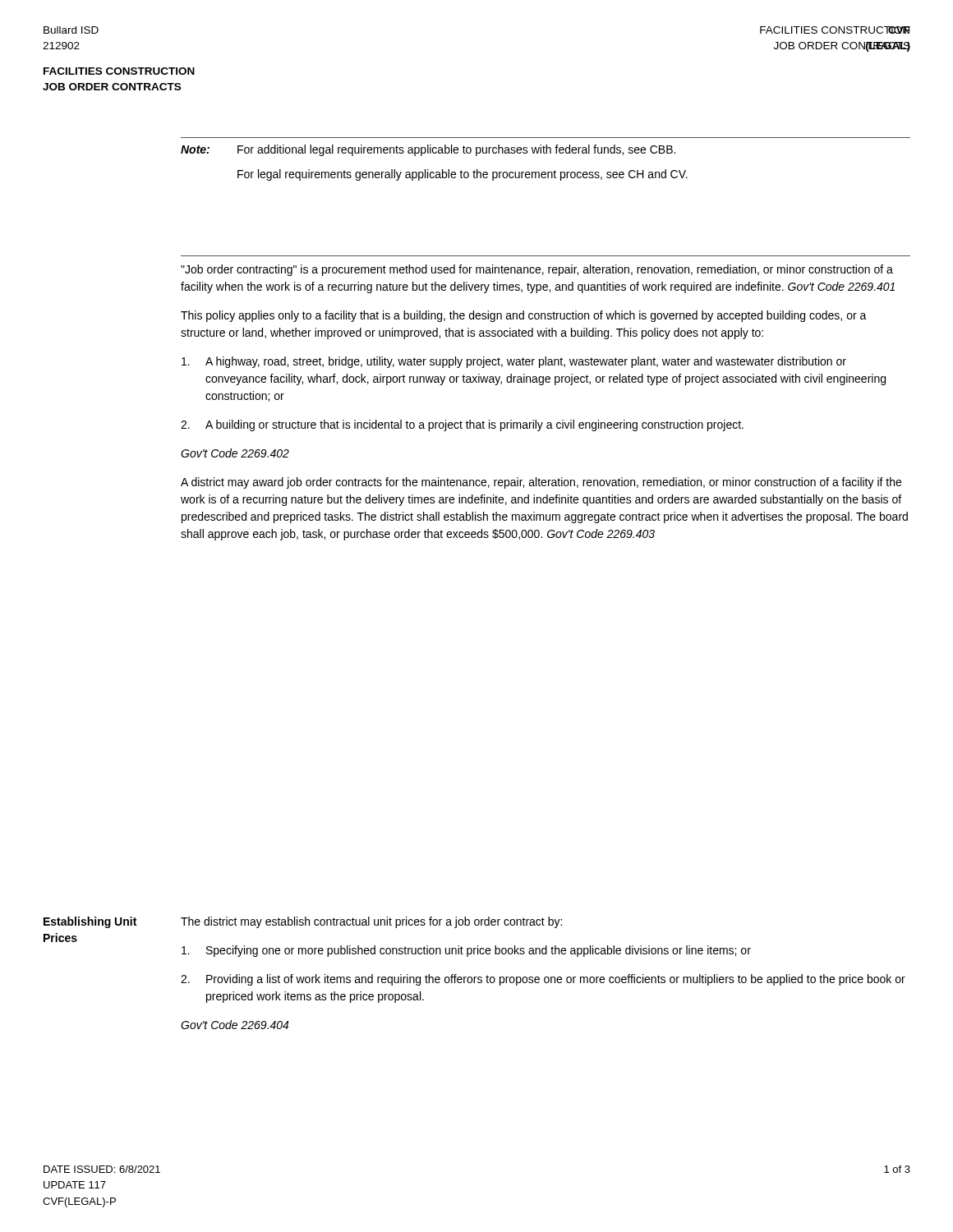
Task: Point to the text starting "A district may award job order"
Action: 545,508
